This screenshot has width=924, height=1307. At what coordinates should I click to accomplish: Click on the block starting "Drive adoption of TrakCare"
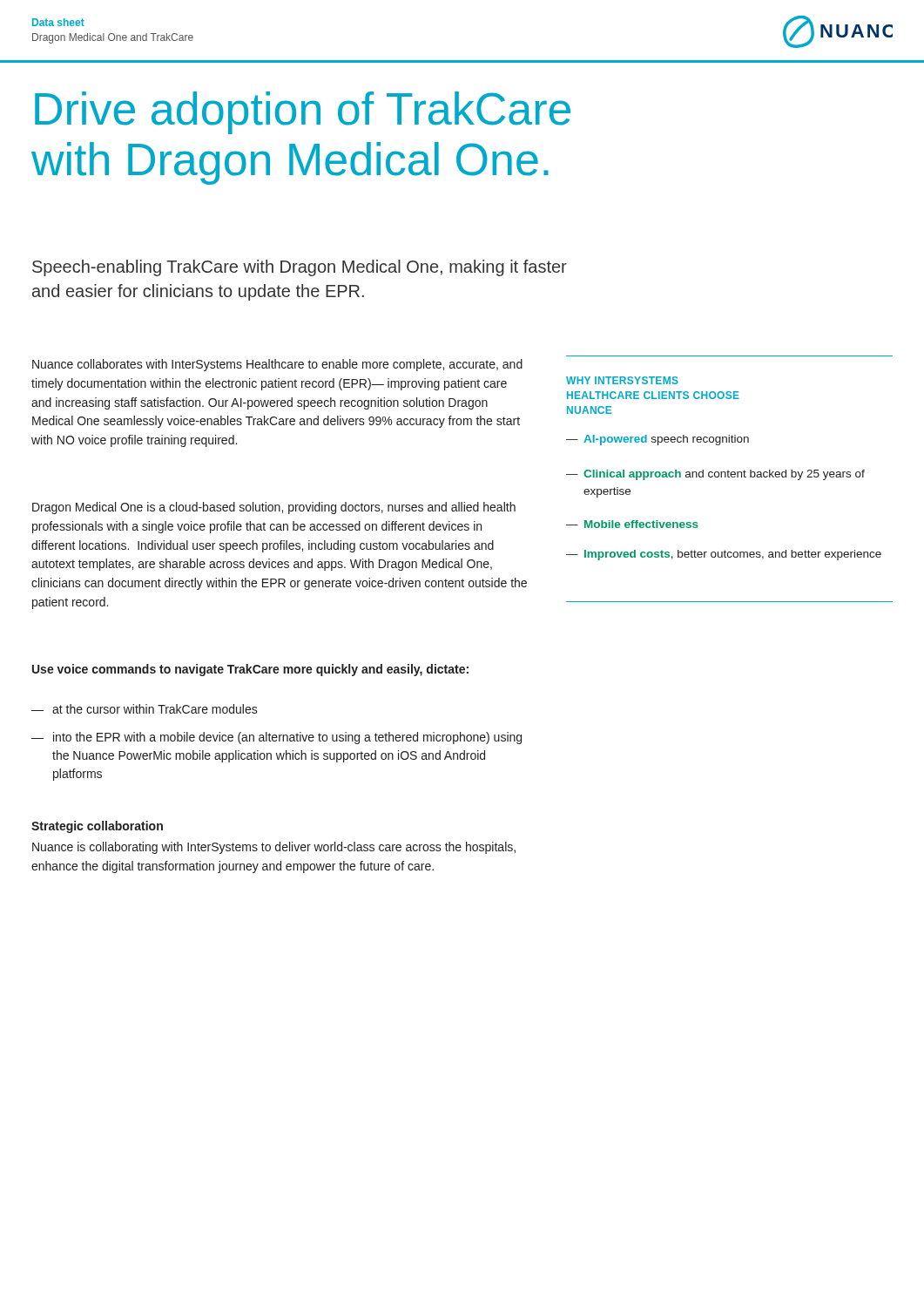coord(340,134)
